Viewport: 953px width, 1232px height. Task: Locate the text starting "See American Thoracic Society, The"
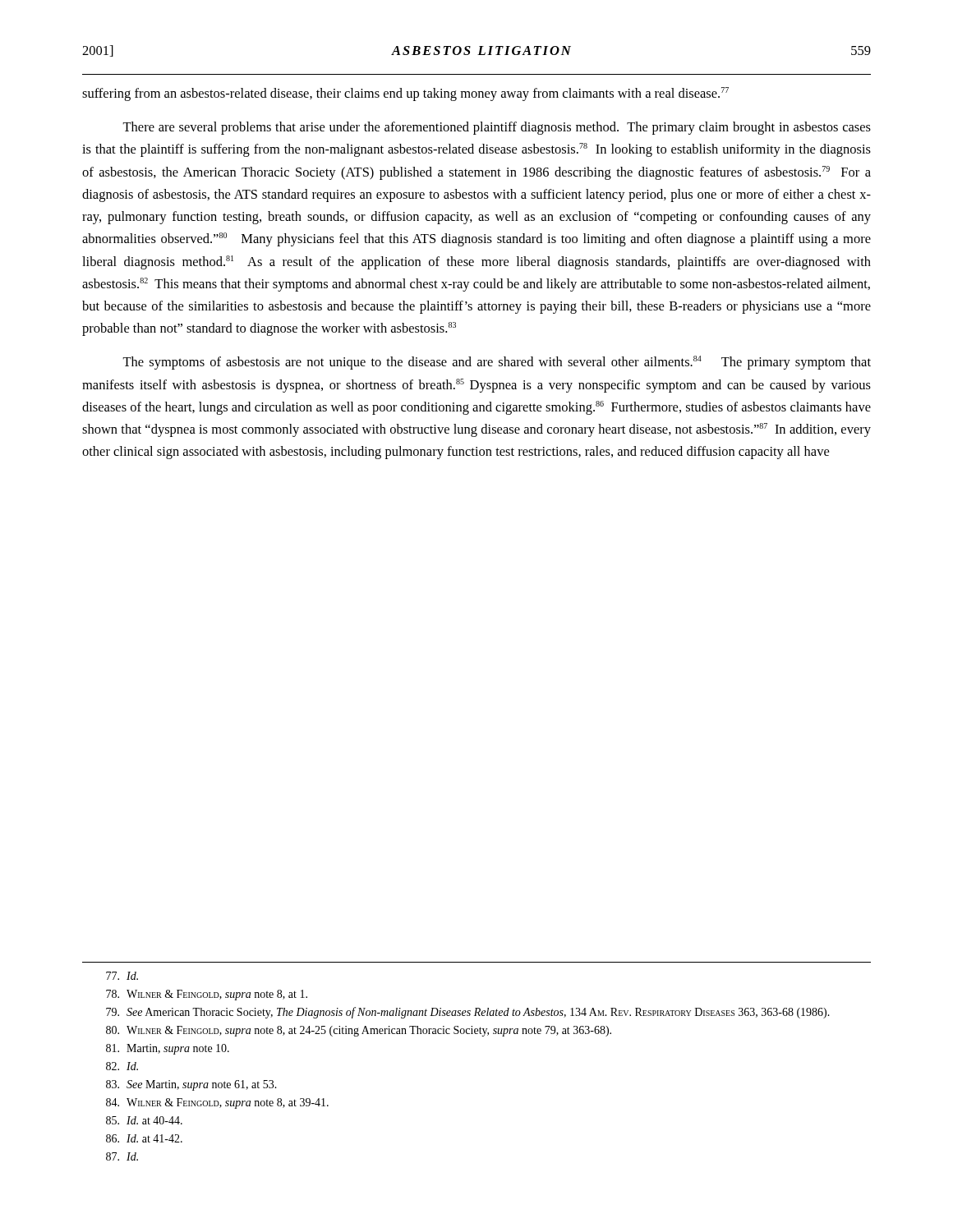point(476,1012)
